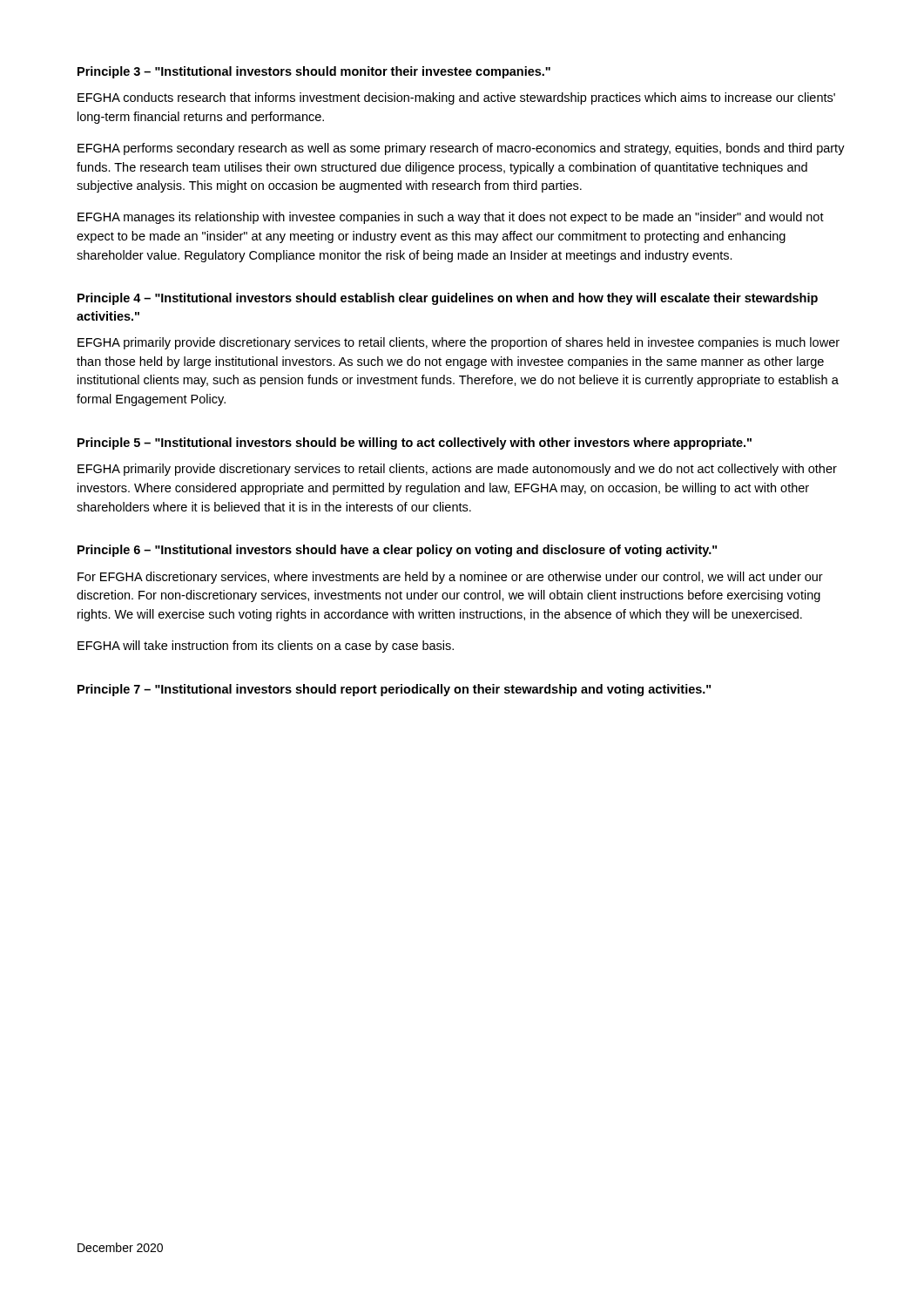
Task: Locate the region starting "EFGHA performs secondary research as well as some"
Action: coord(460,167)
